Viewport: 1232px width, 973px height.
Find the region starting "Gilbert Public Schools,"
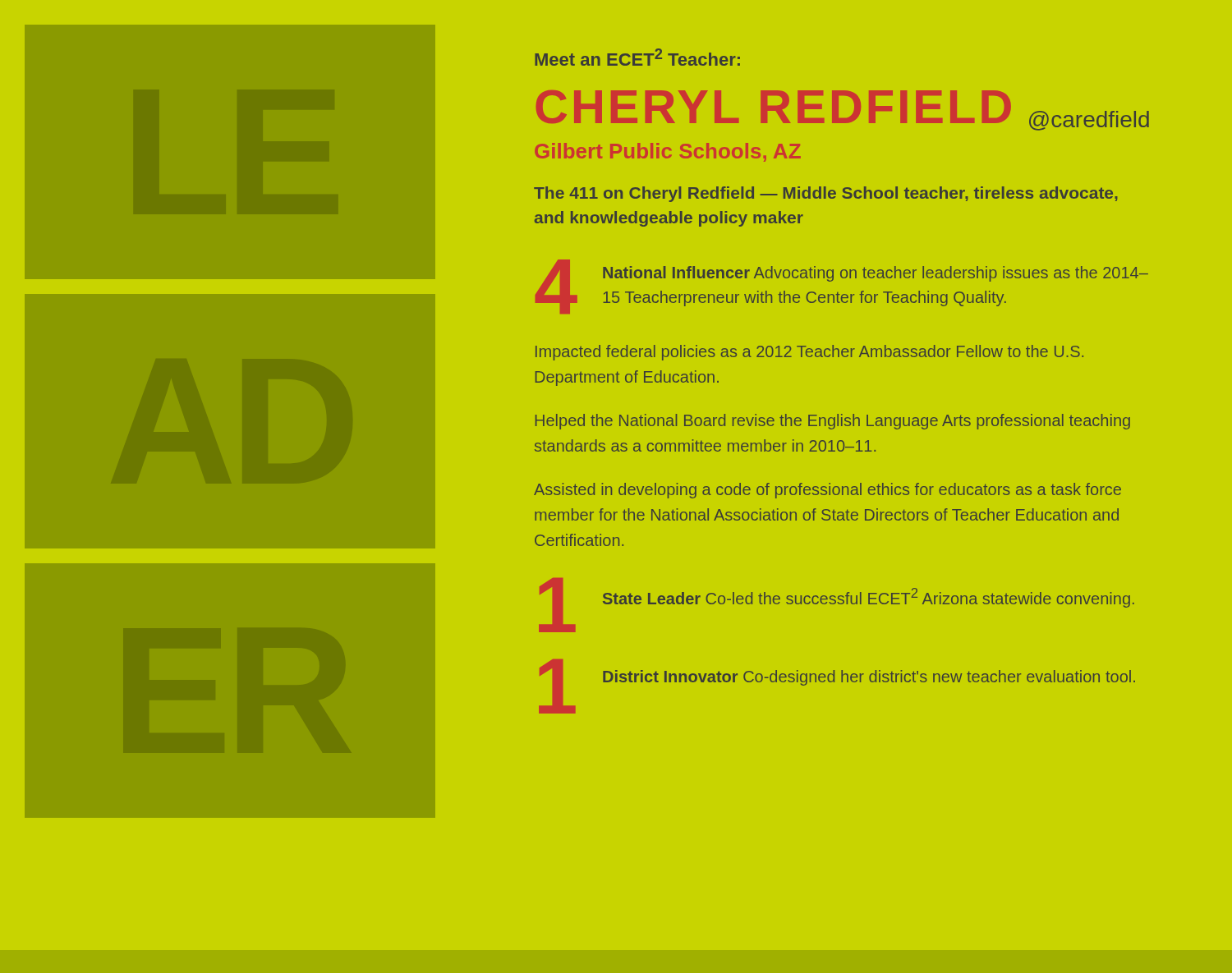coord(668,151)
